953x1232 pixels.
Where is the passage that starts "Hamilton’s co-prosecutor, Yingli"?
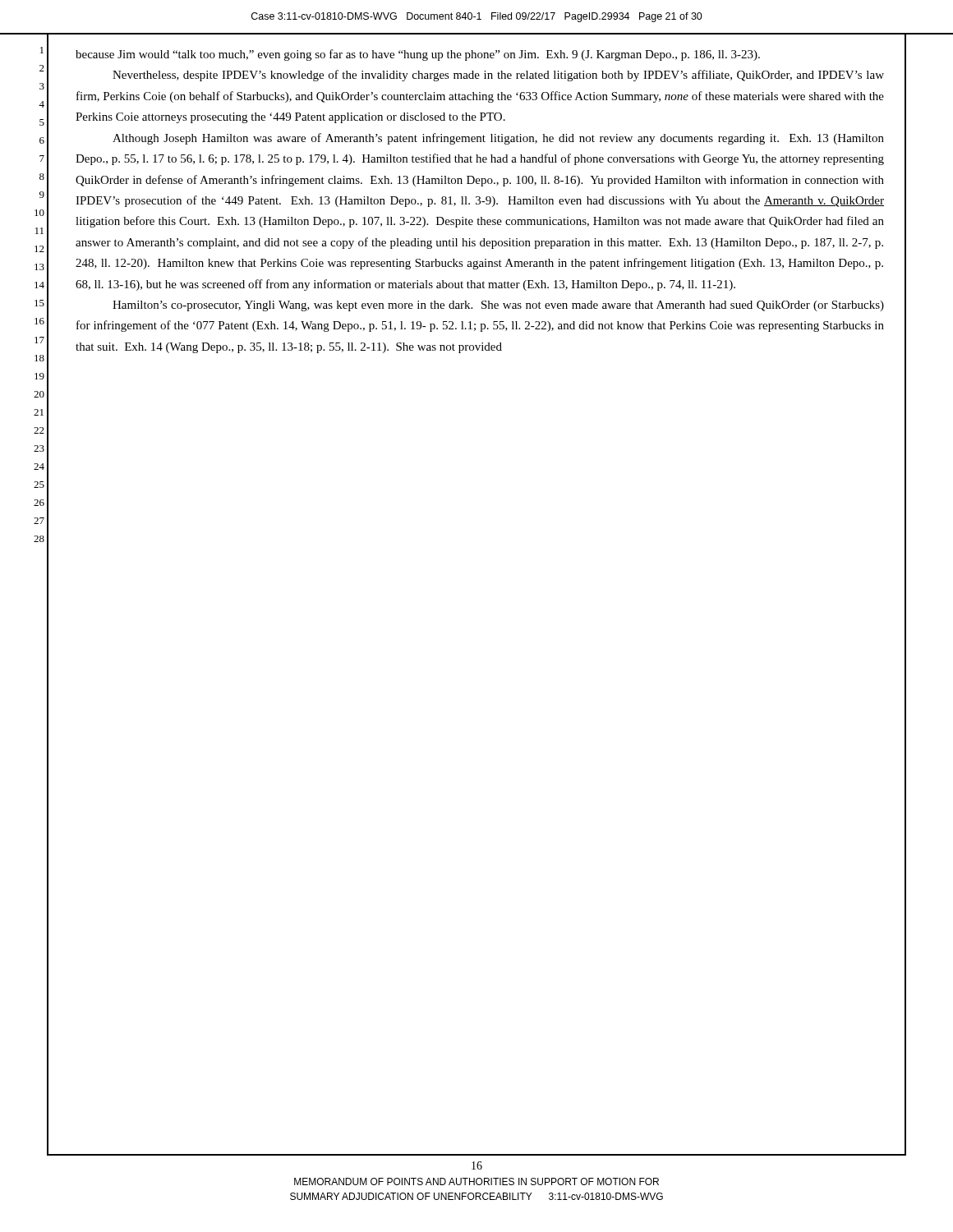coord(480,326)
